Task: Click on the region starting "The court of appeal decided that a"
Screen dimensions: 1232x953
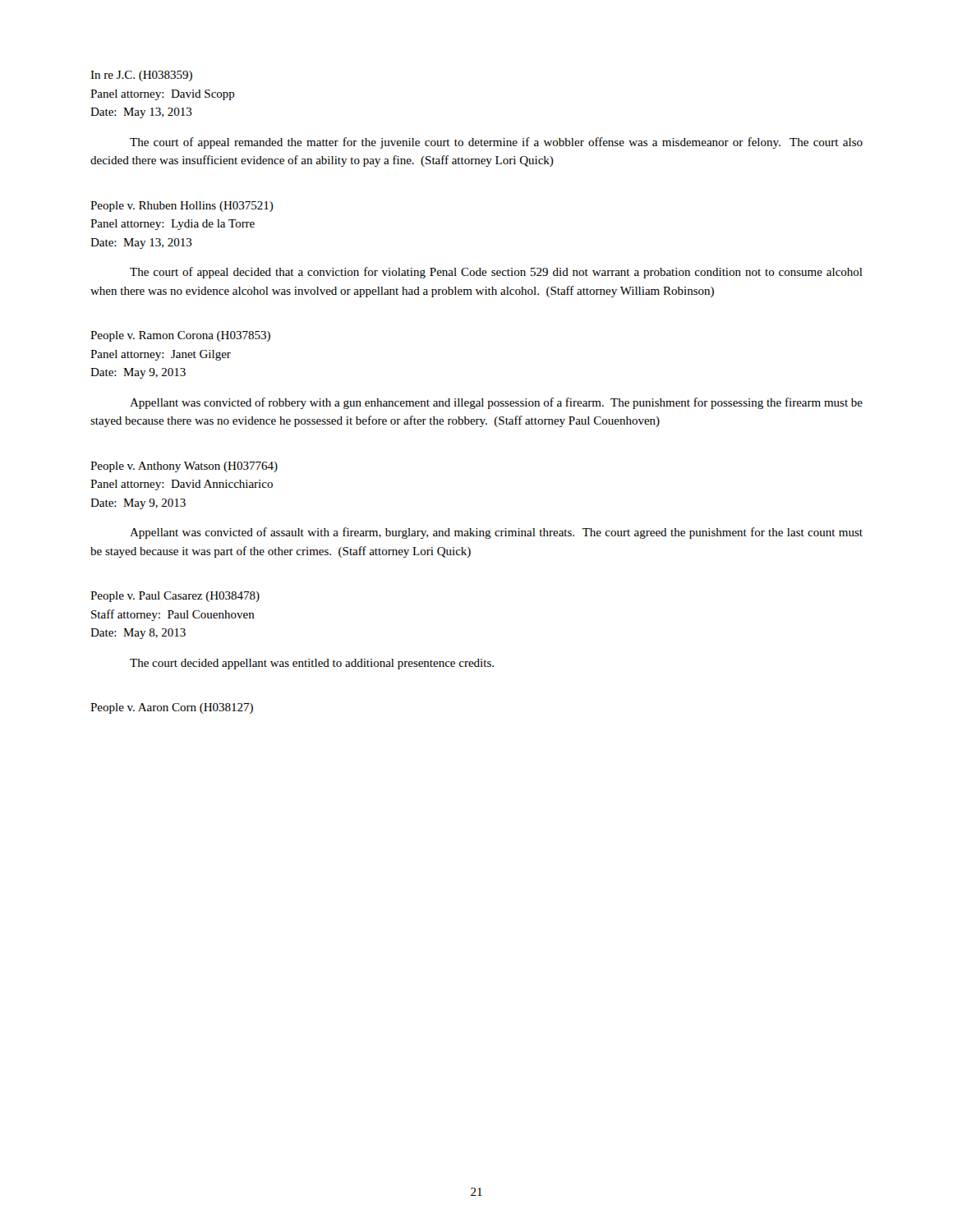Action: [476, 281]
